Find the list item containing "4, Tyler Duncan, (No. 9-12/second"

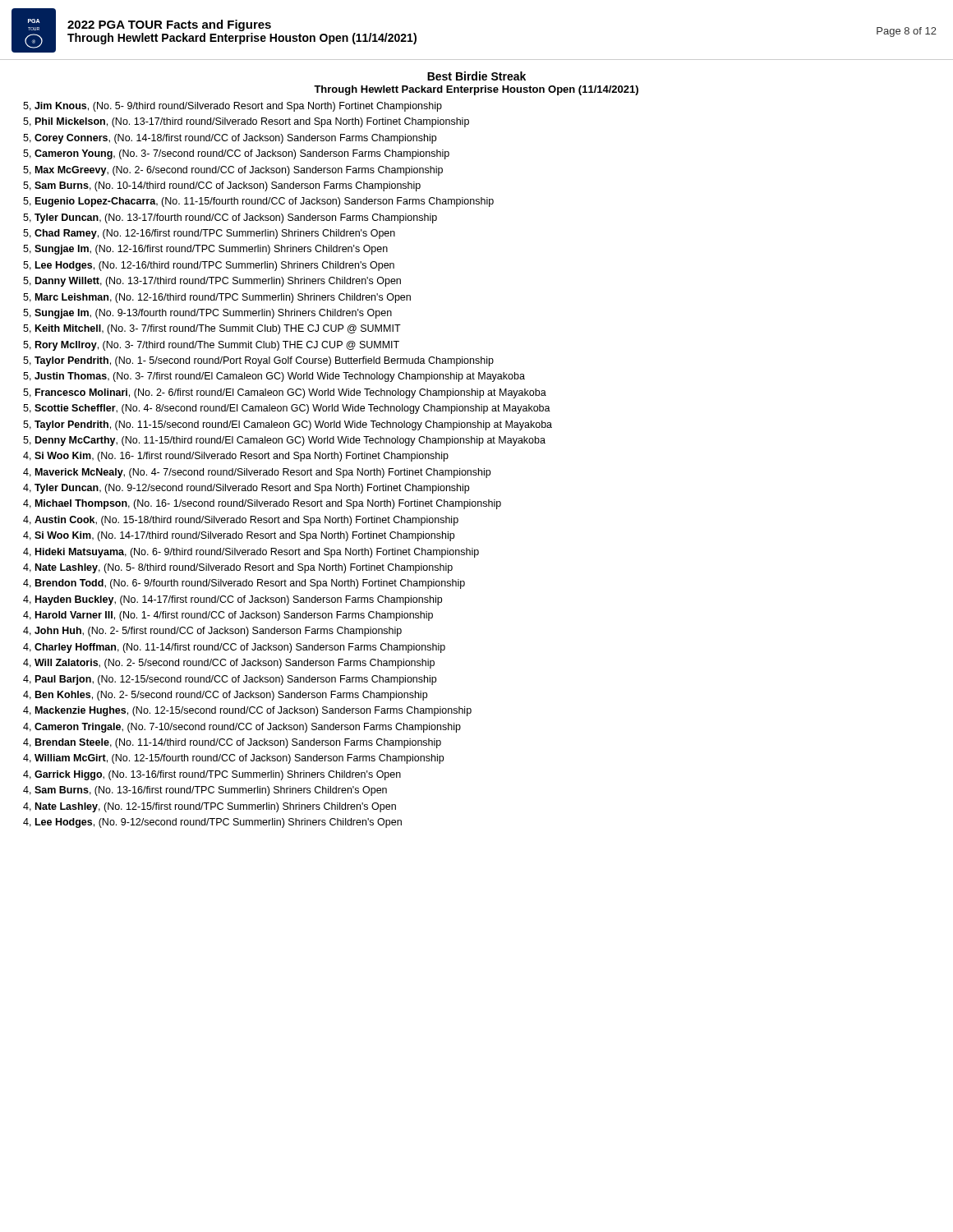coord(246,488)
